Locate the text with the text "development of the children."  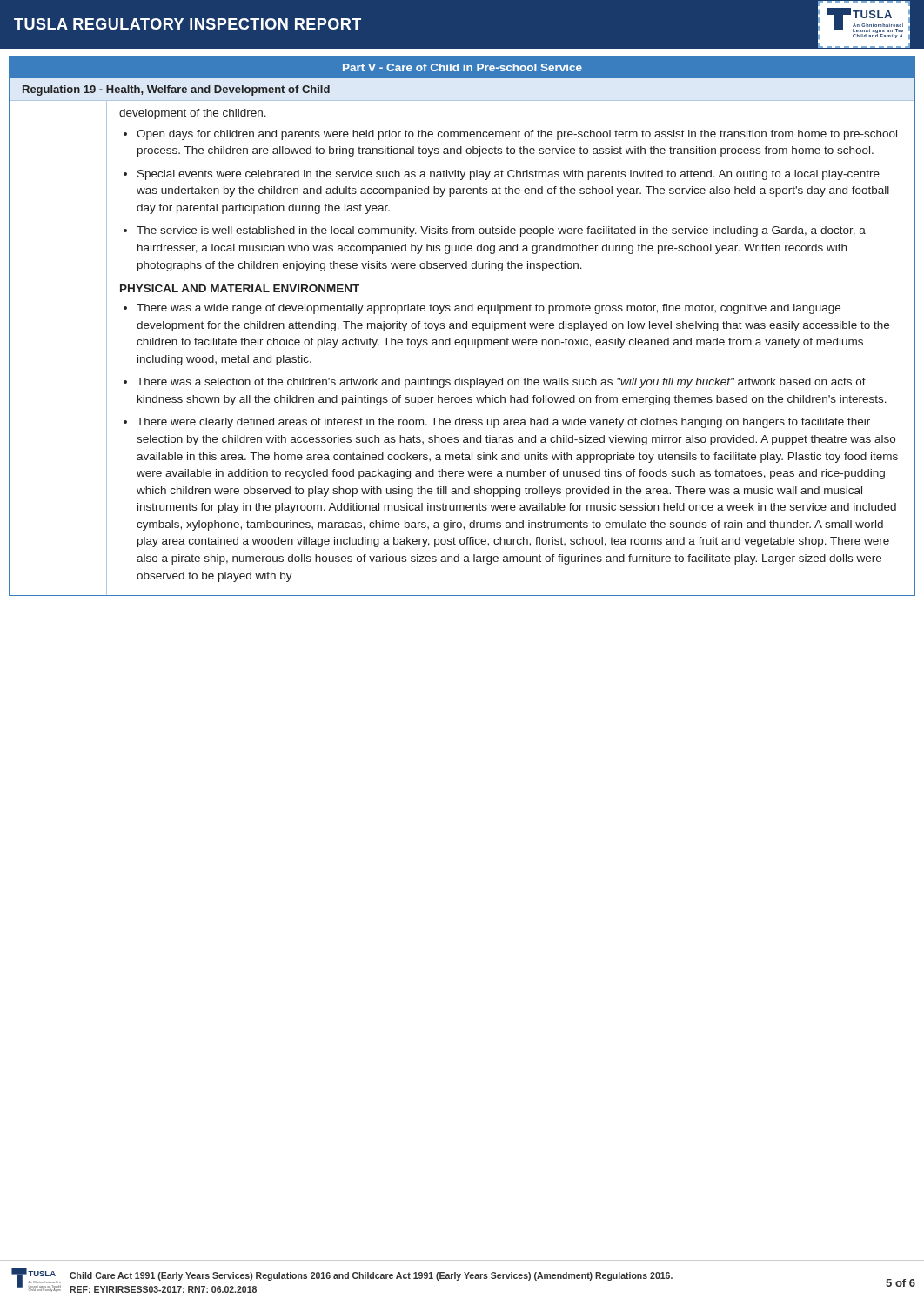(x=193, y=113)
